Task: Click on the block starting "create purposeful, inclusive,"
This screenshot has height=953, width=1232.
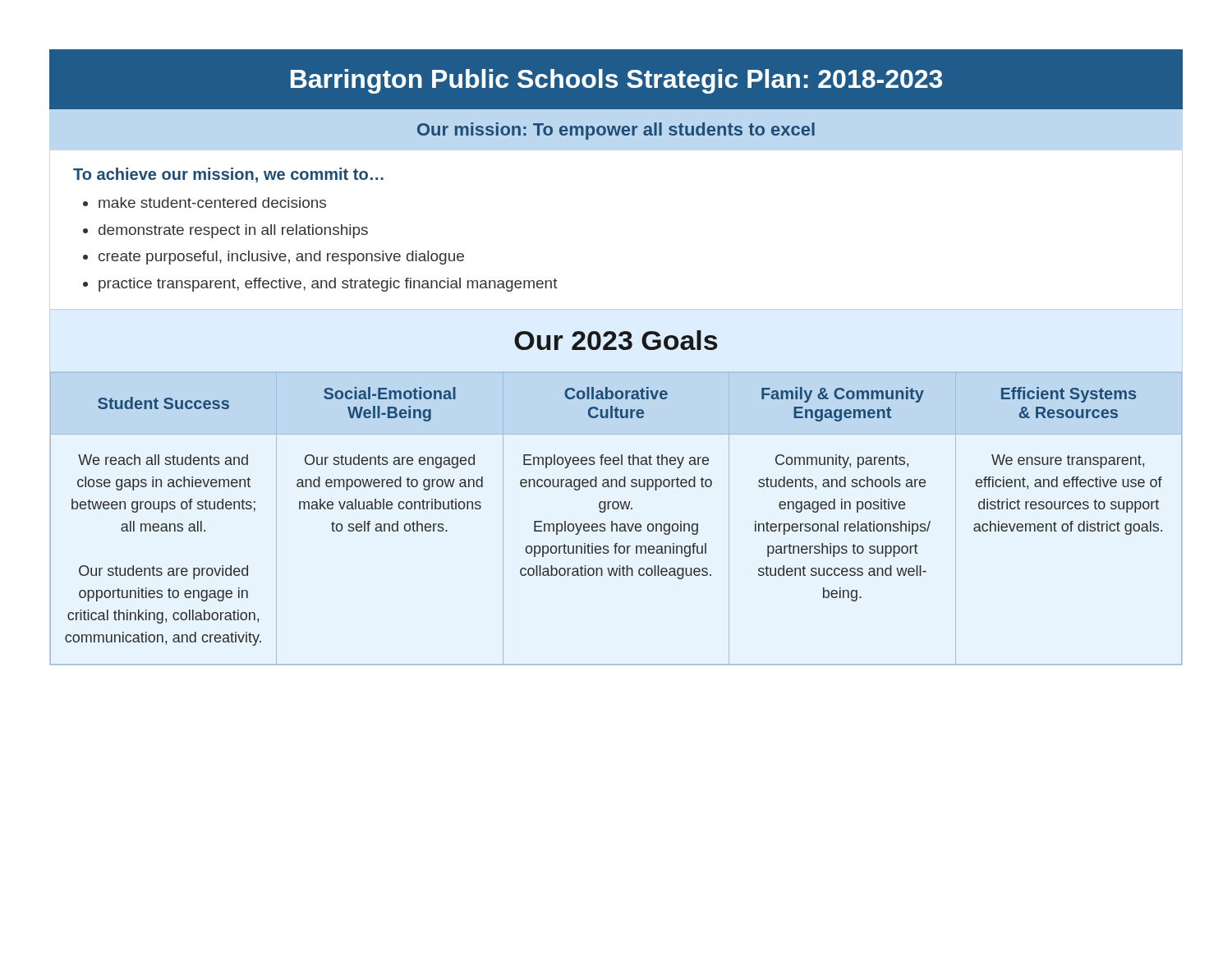Action: tap(281, 256)
